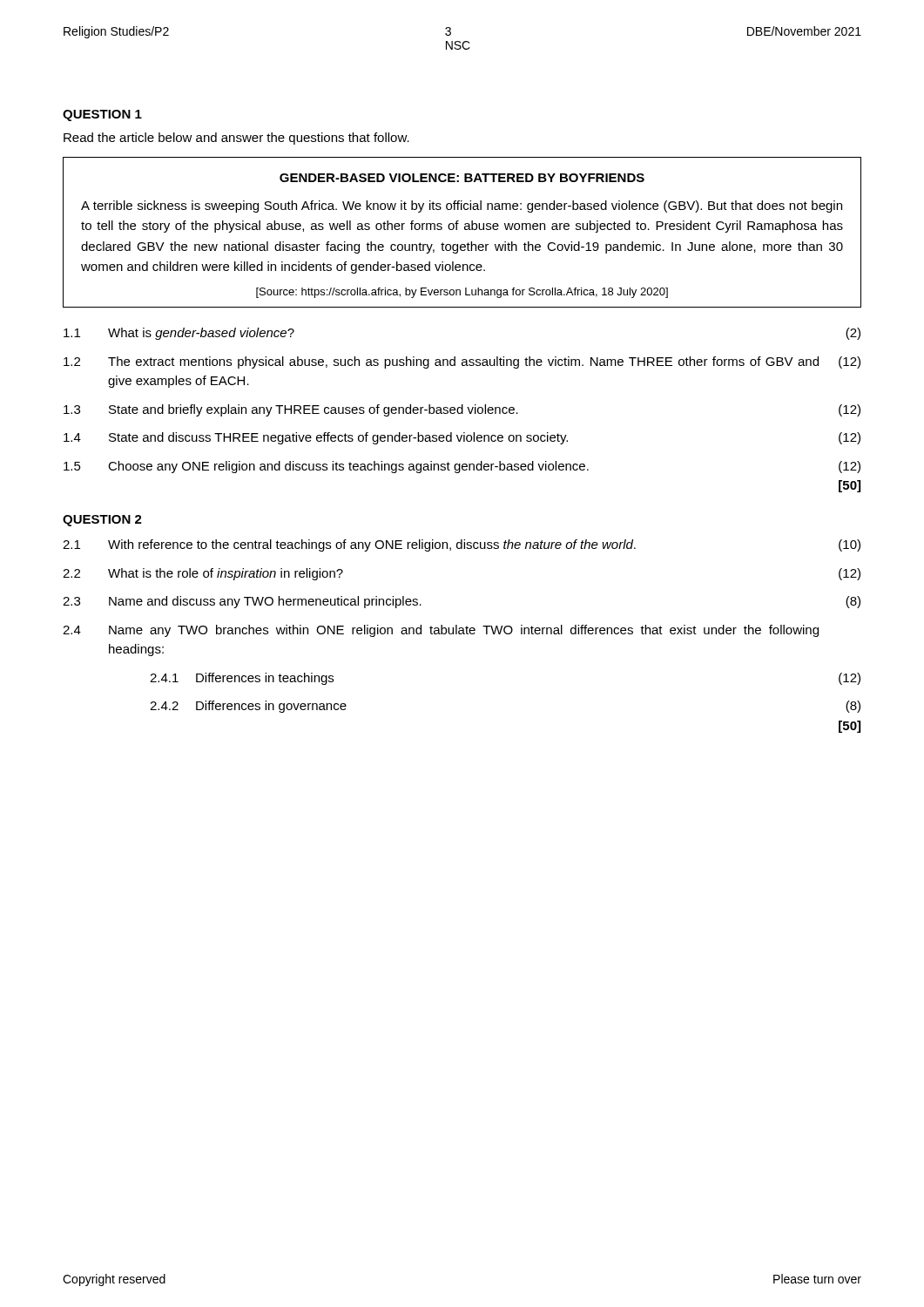This screenshot has width=924, height=1307.
Task: Navigate to the block starting "2.4 Name any"
Action: point(462,640)
